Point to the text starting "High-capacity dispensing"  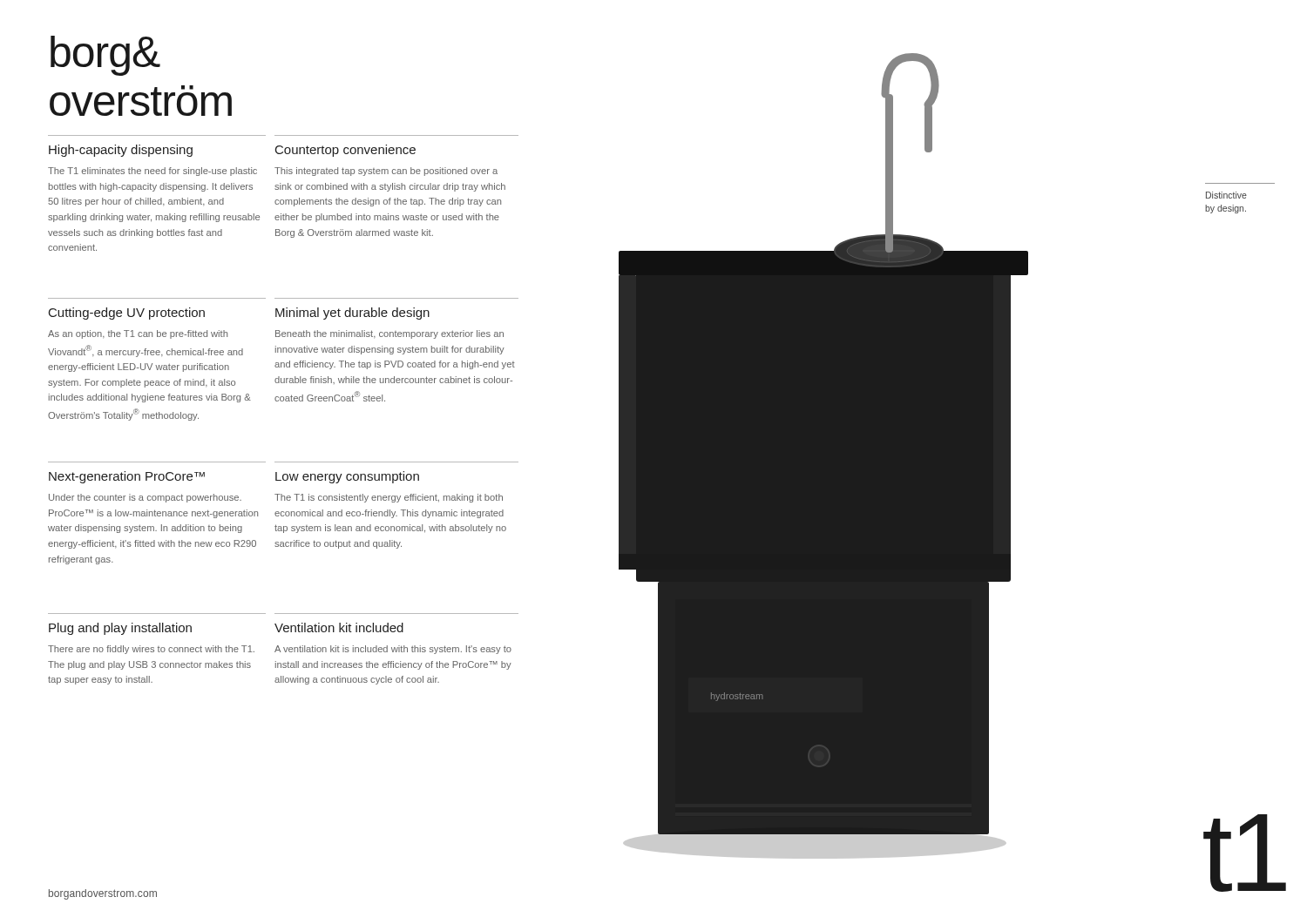pos(157,146)
